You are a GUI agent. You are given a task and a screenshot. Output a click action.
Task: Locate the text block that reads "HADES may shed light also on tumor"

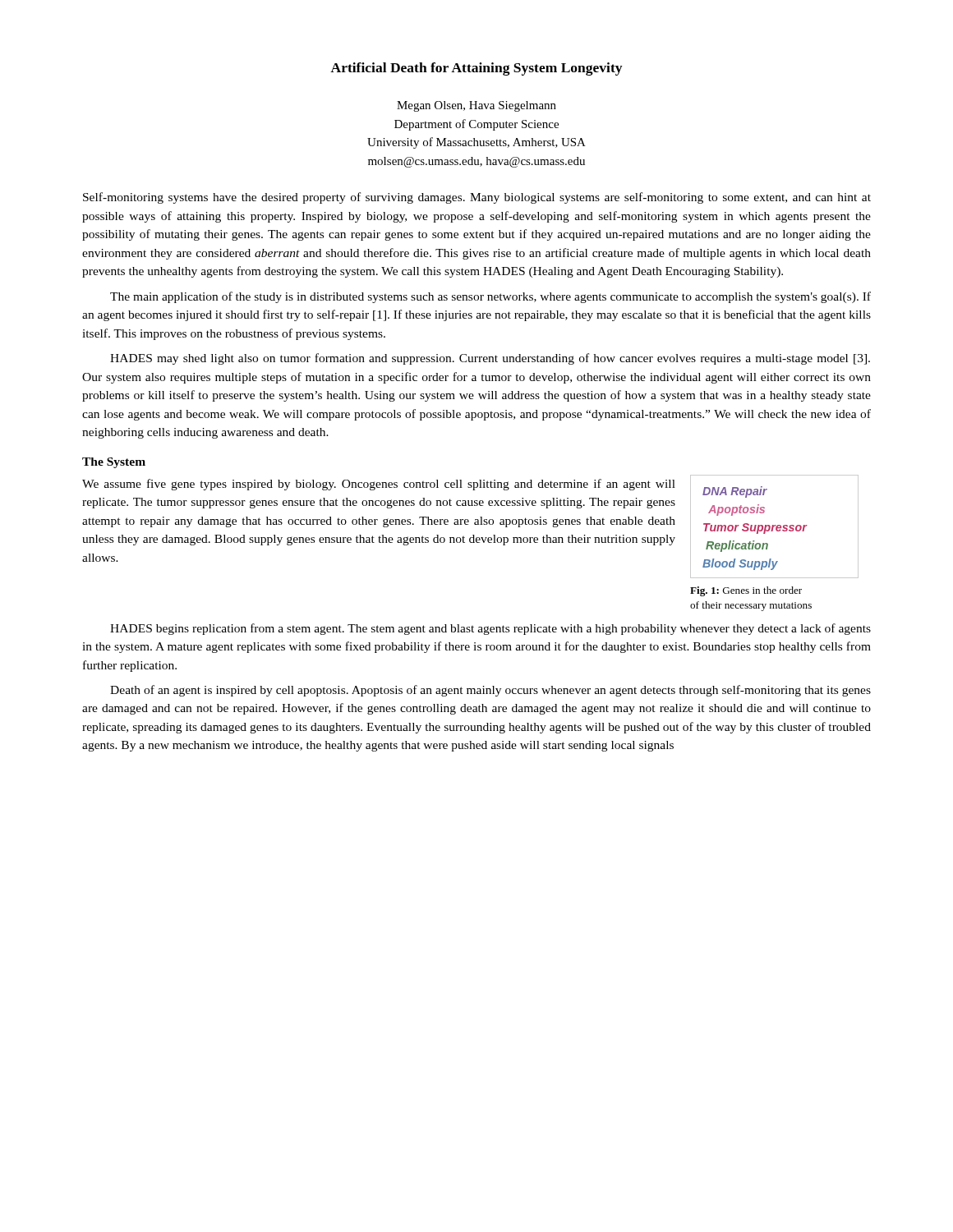click(x=476, y=395)
